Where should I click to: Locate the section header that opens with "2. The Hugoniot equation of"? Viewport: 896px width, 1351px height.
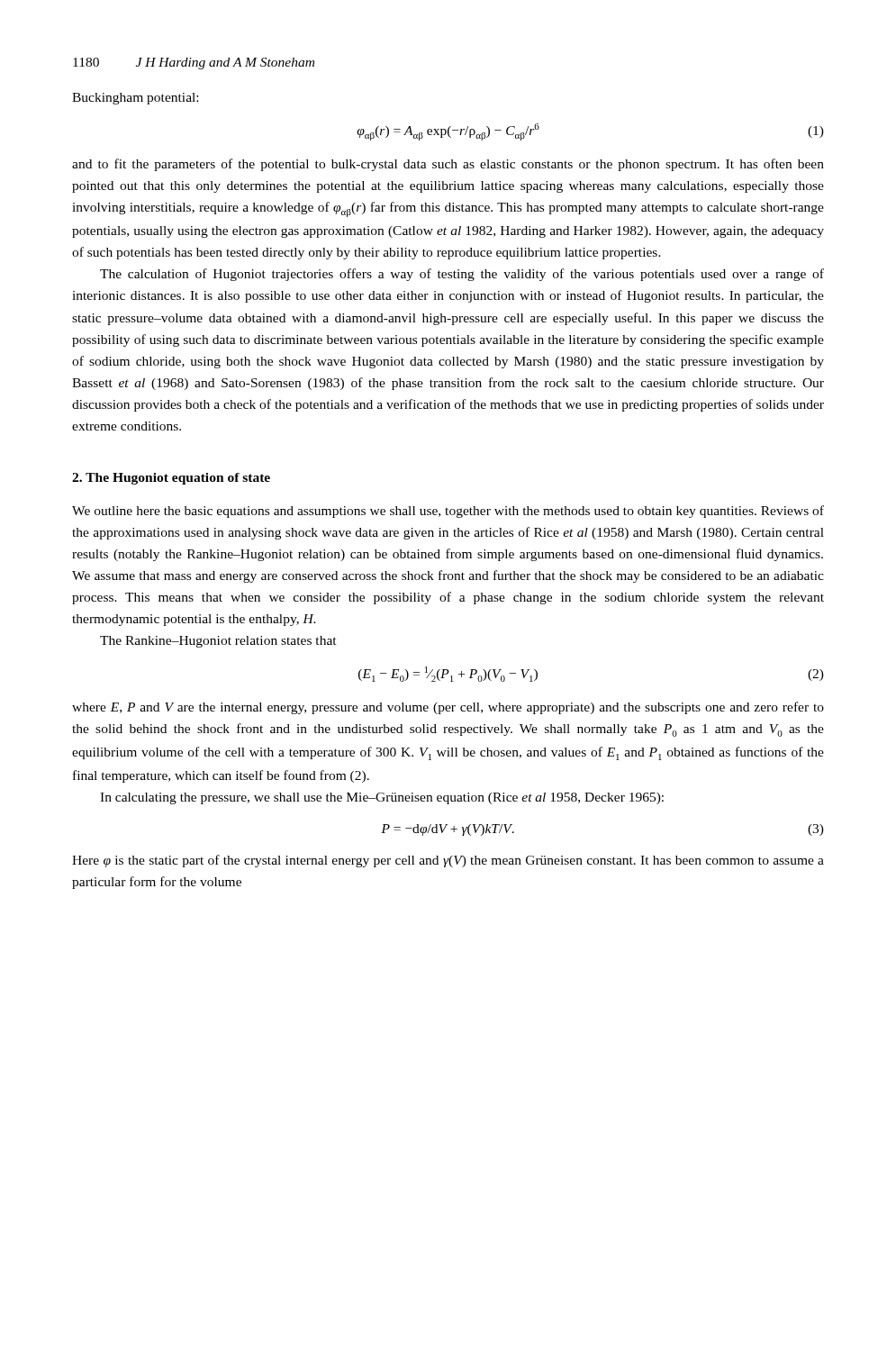[x=171, y=477]
